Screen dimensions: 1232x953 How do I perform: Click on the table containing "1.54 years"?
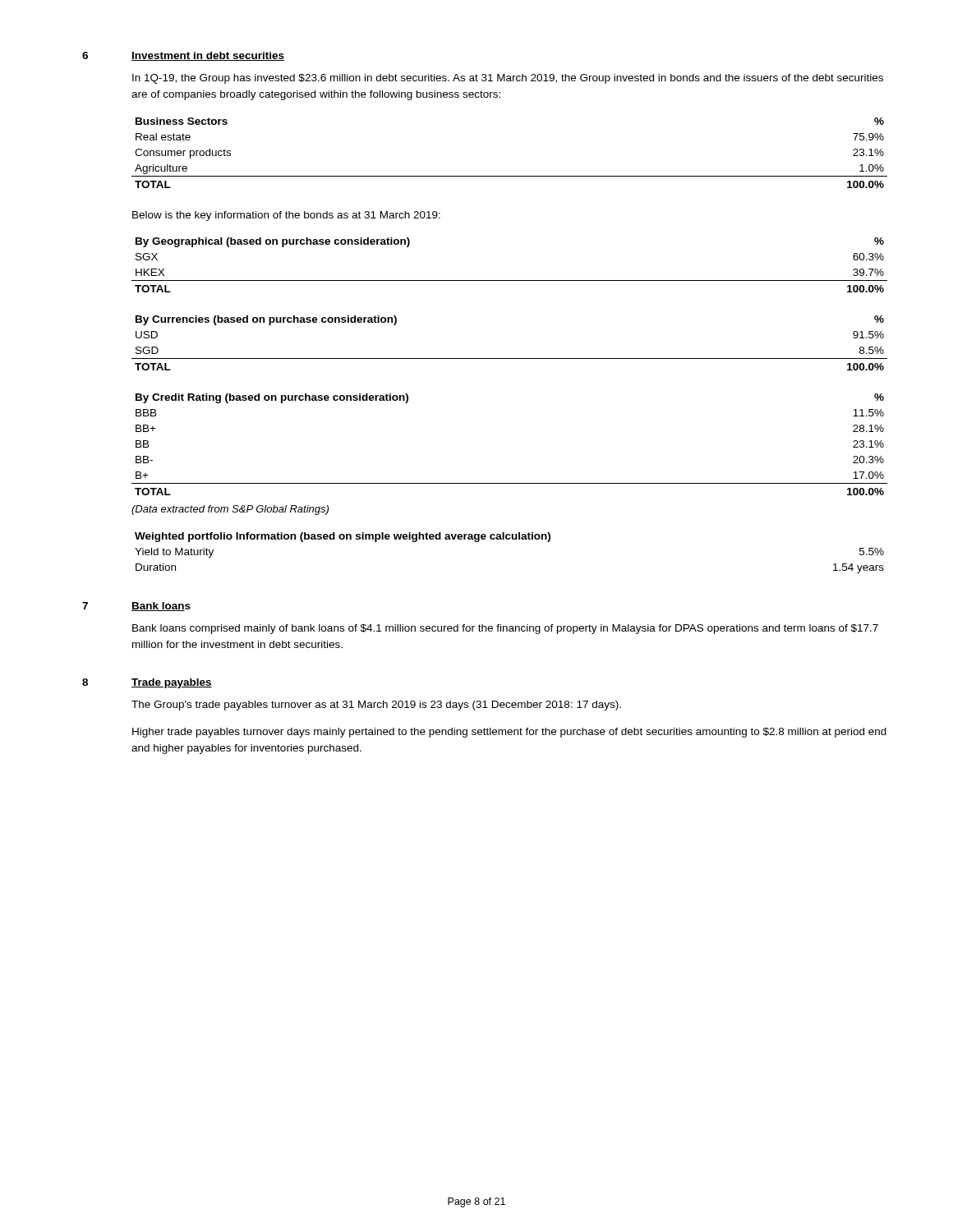509,551
